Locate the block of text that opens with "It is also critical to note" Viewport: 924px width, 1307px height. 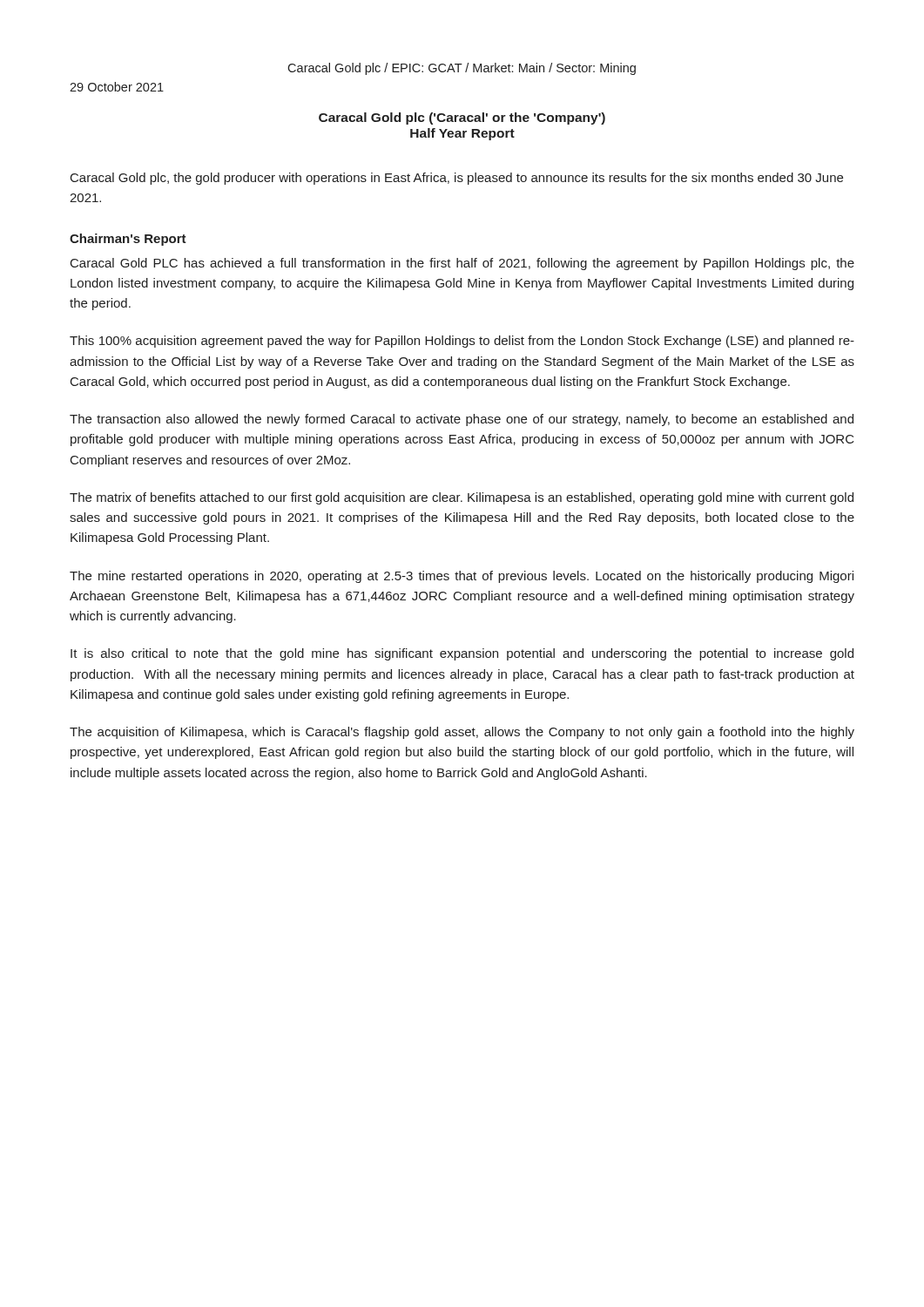coord(462,674)
